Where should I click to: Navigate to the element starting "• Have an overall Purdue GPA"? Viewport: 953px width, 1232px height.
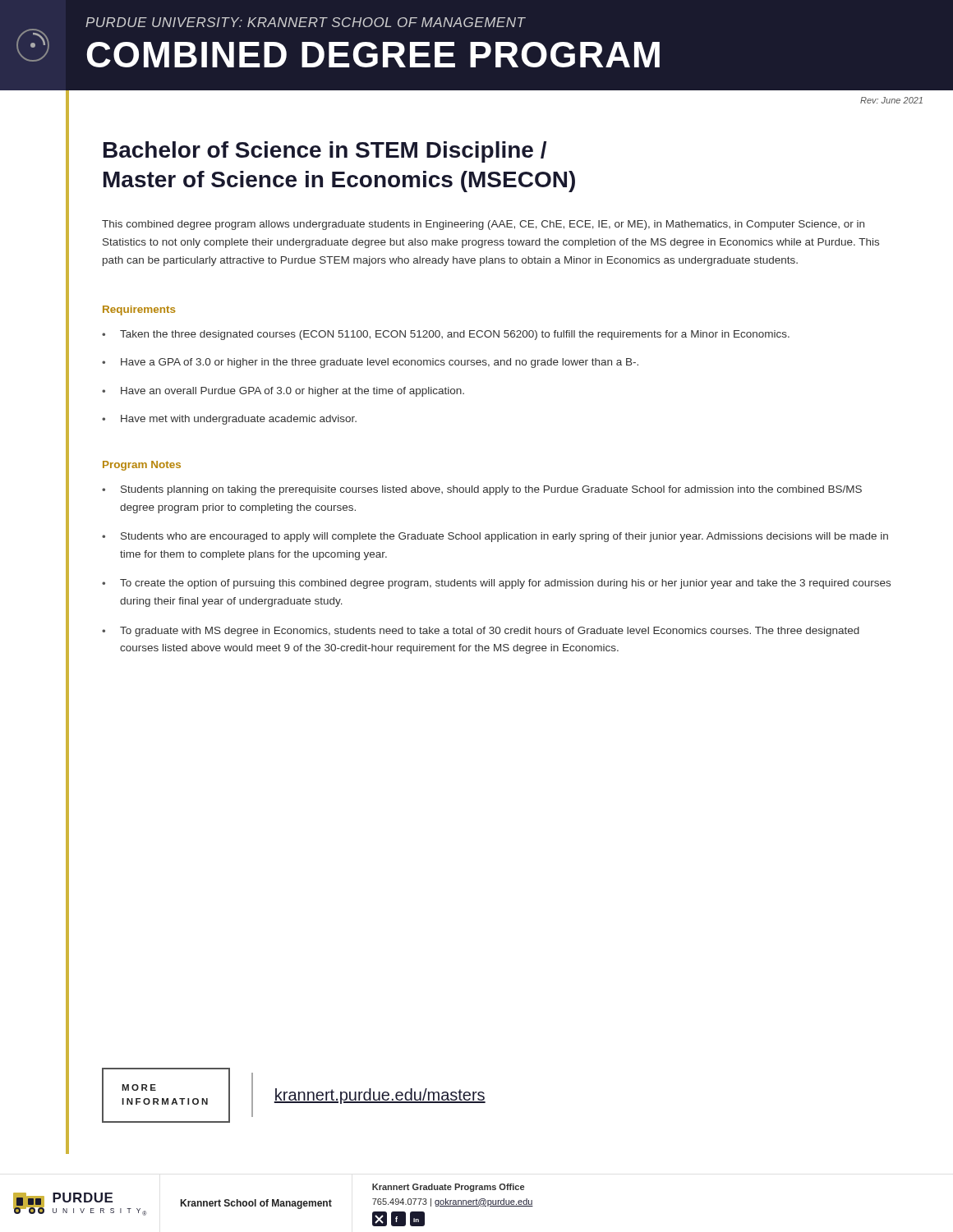[x=283, y=391]
